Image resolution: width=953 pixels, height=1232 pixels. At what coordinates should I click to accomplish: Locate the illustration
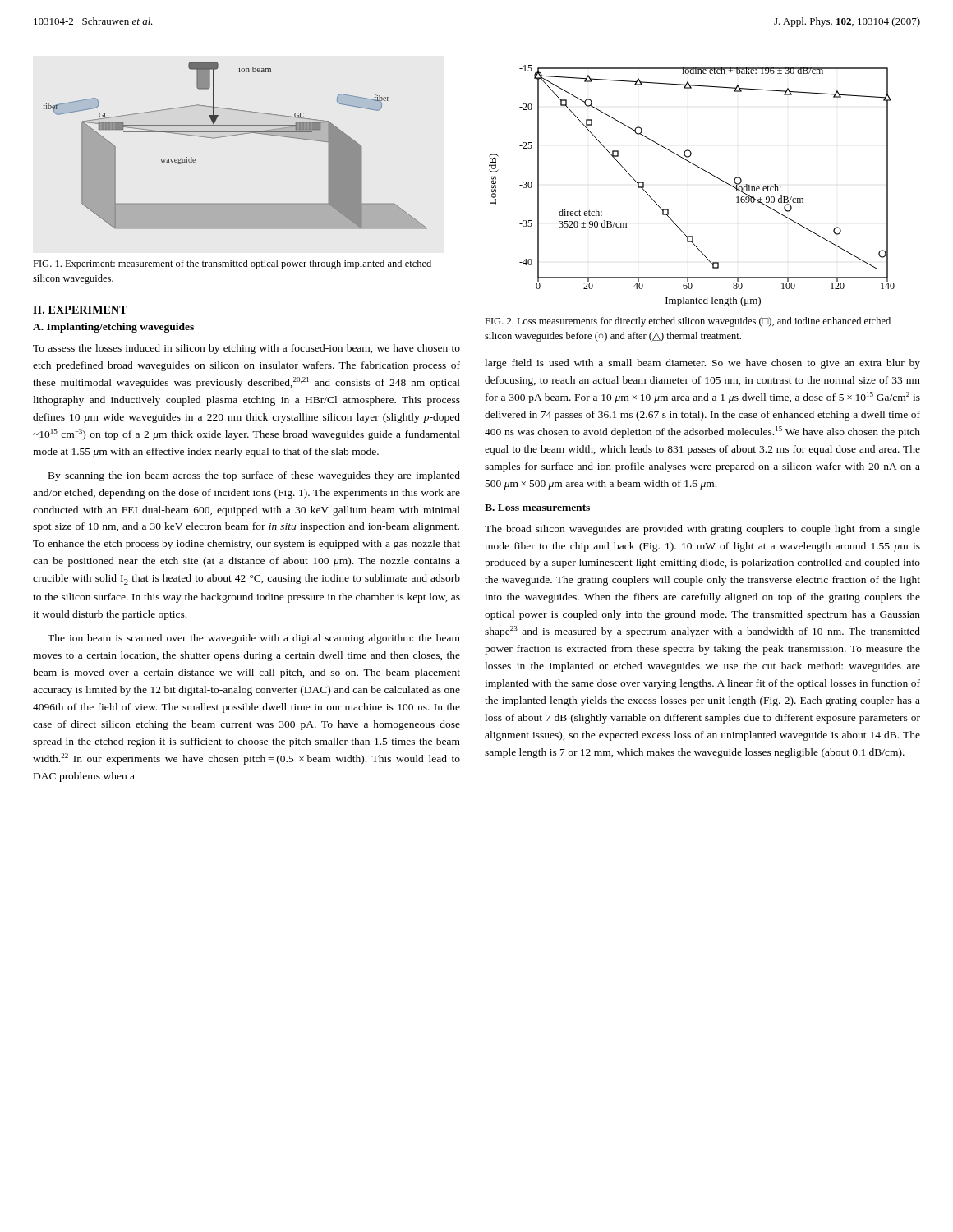coord(238,154)
